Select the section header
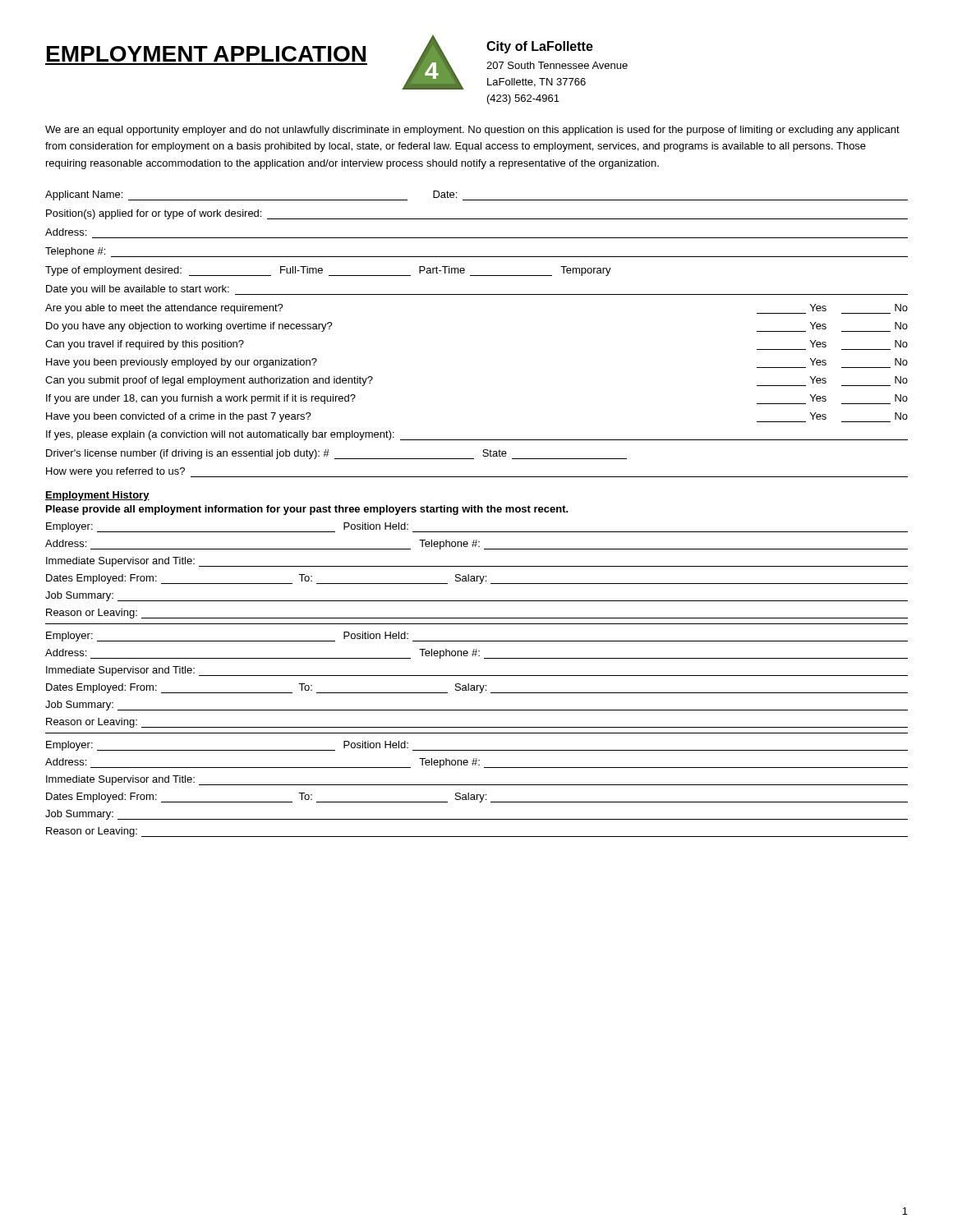Viewport: 953px width, 1232px height. pyautogui.click(x=97, y=495)
